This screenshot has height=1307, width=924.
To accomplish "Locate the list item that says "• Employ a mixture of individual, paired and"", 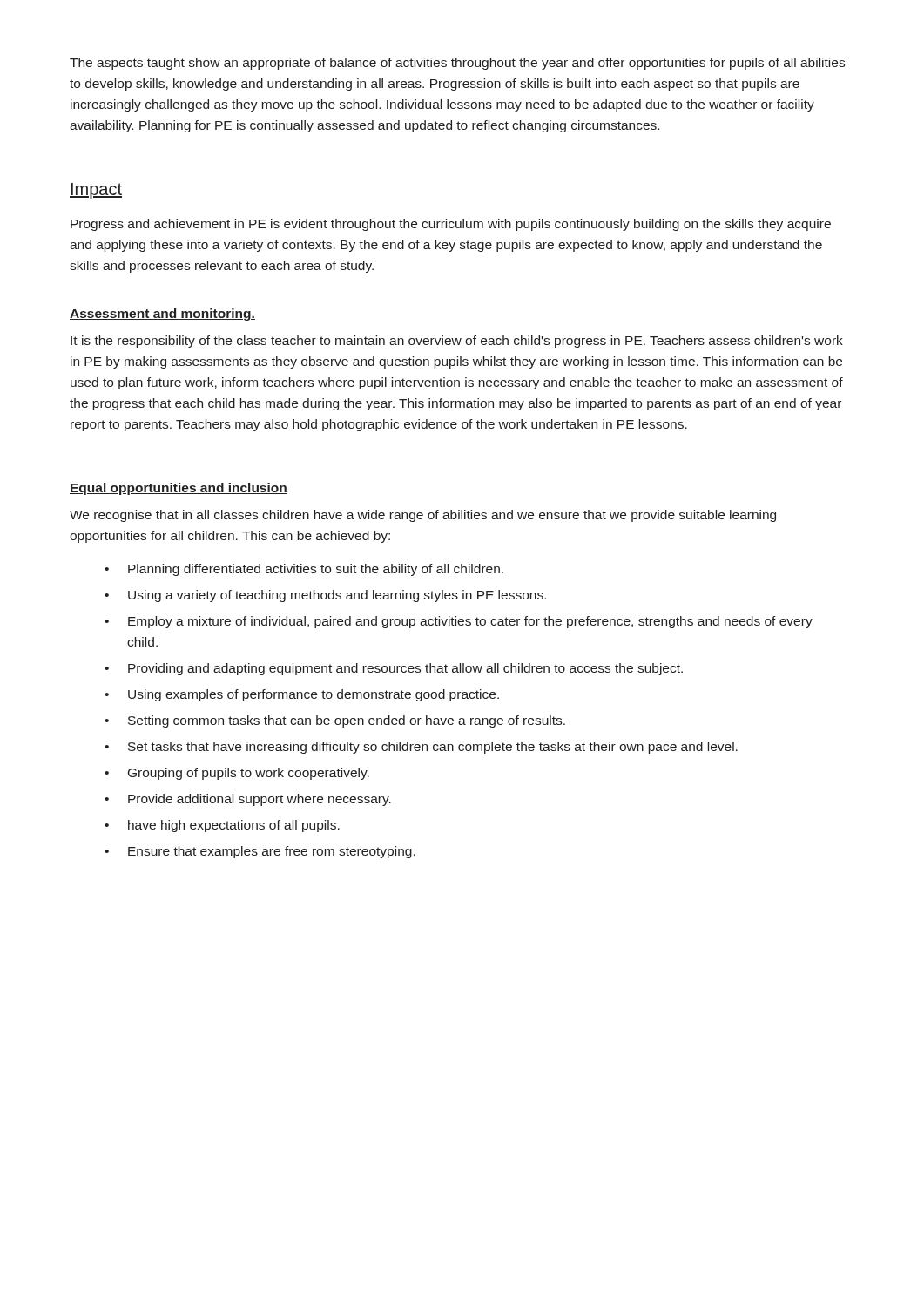I will (475, 632).
